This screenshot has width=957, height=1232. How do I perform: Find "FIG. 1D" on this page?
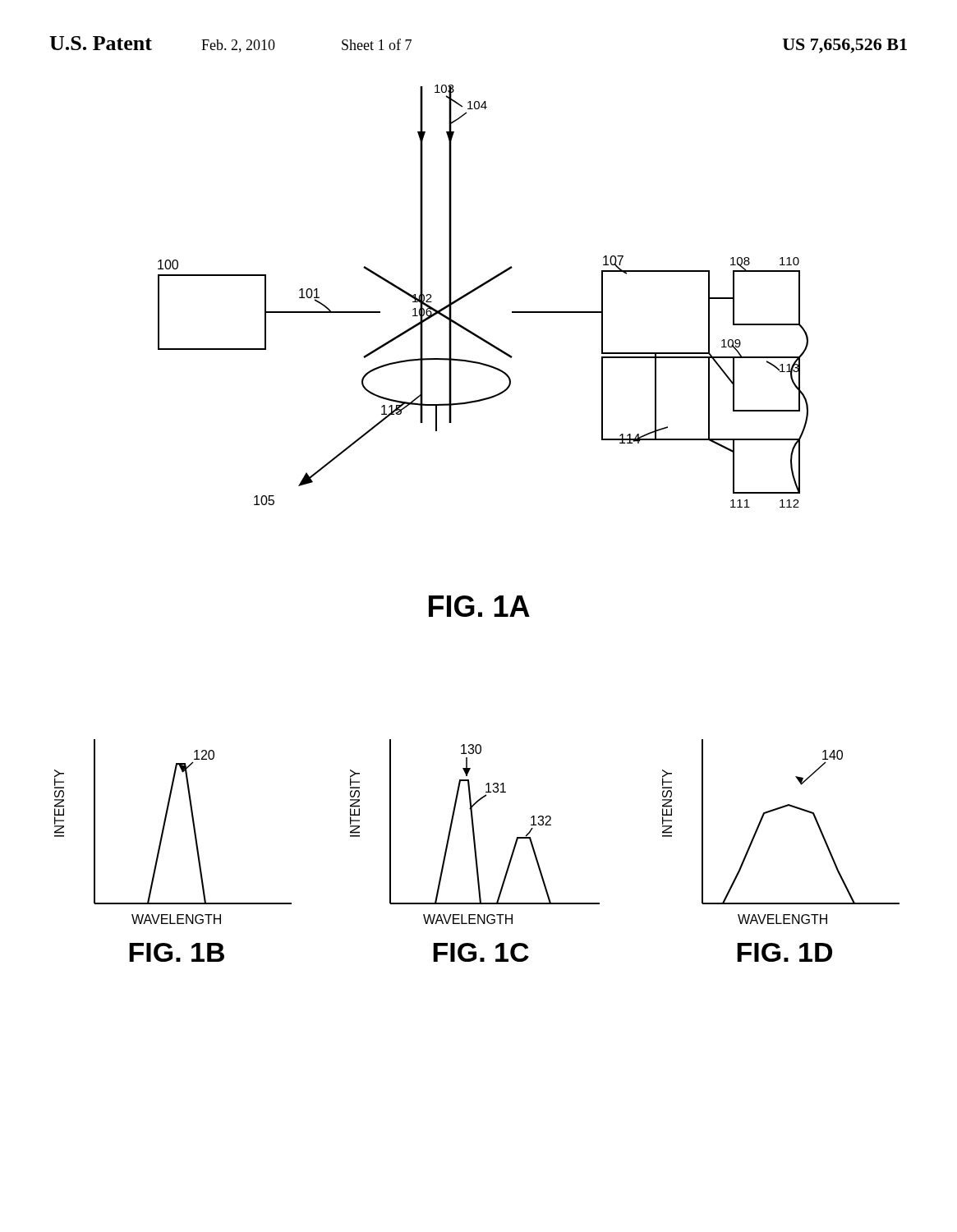click(x=785, y=952)
